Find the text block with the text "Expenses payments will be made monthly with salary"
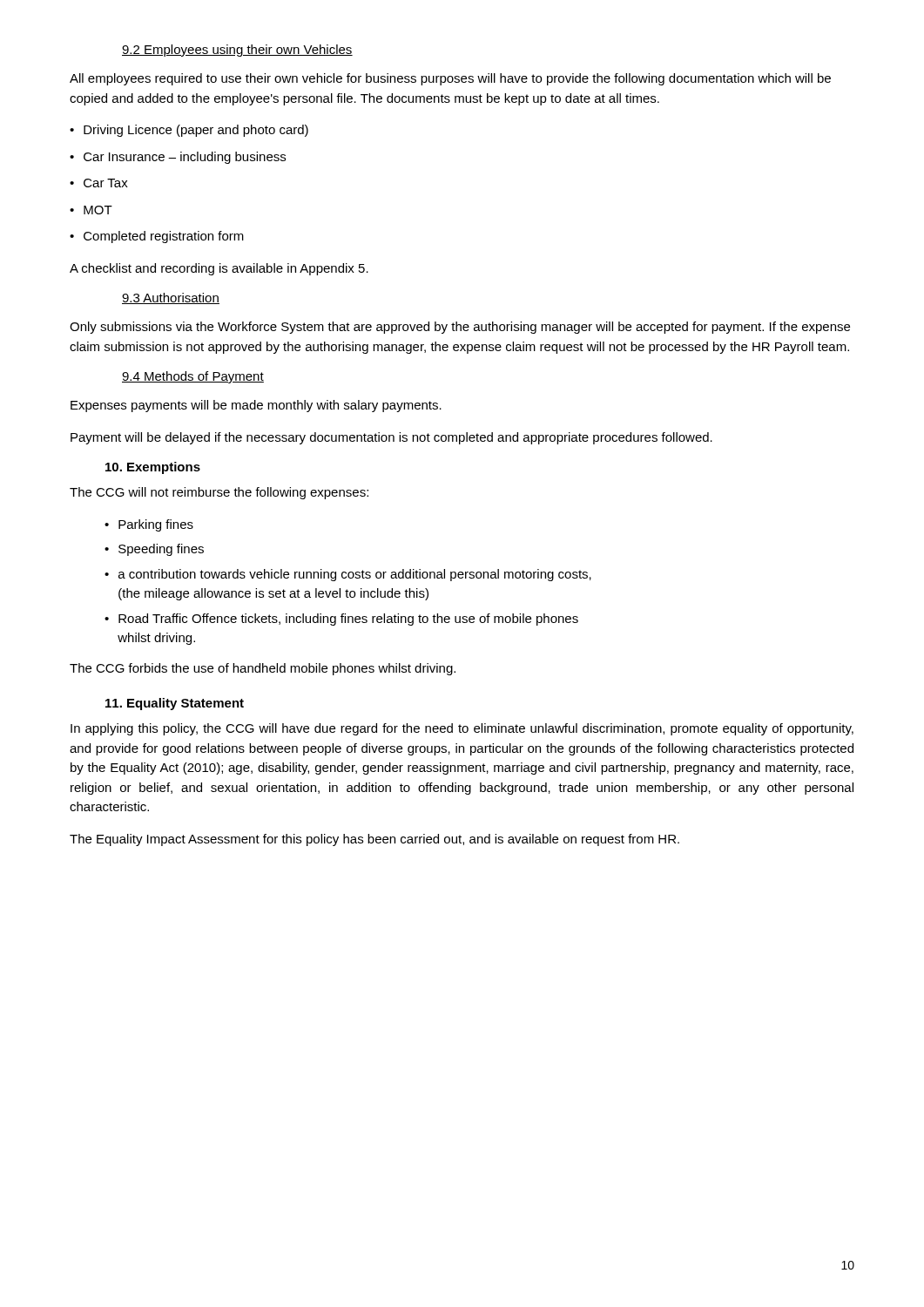 point(256,405)
